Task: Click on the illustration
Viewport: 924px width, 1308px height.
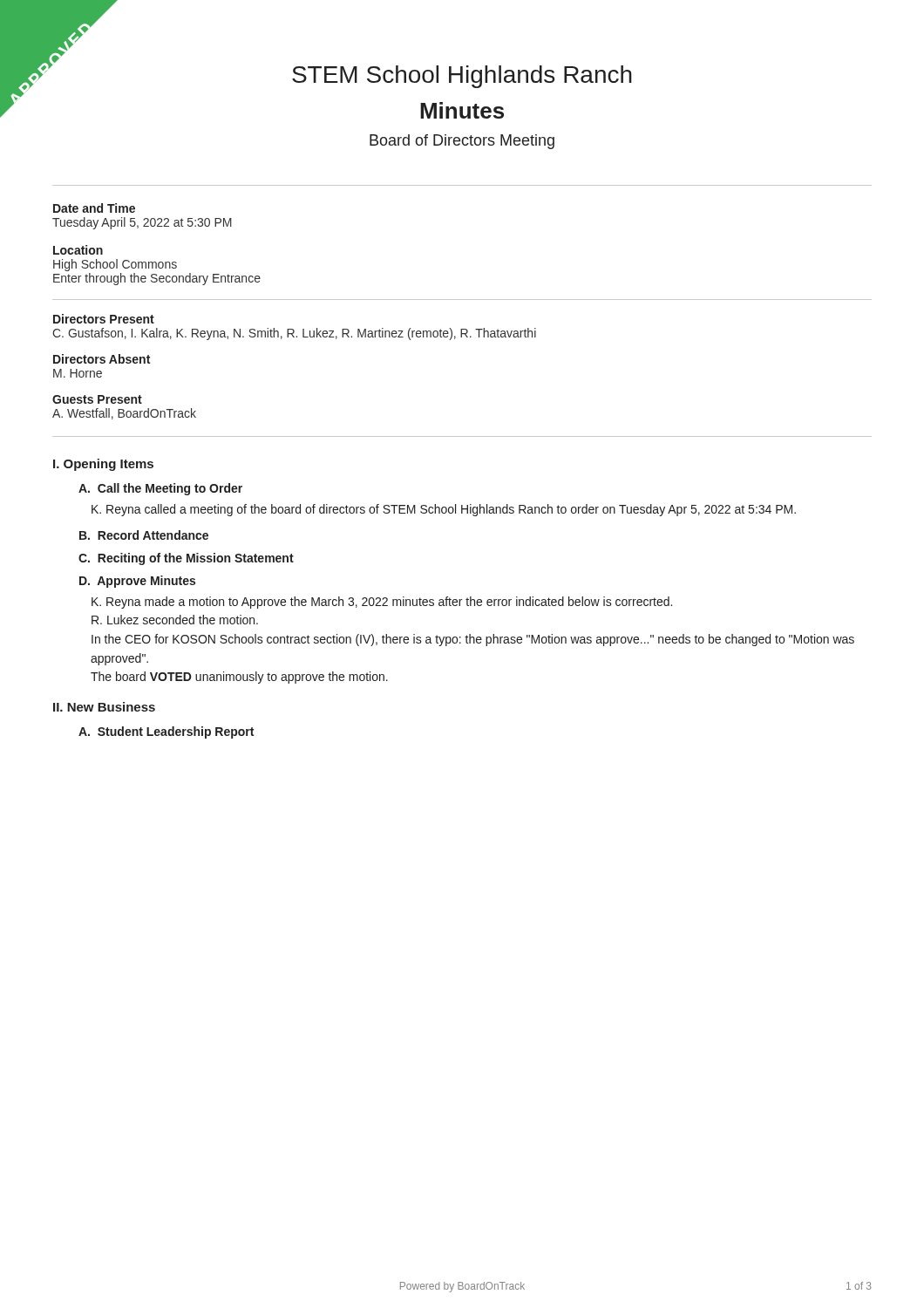Action: pyautogui.click(x=59, y=59)
